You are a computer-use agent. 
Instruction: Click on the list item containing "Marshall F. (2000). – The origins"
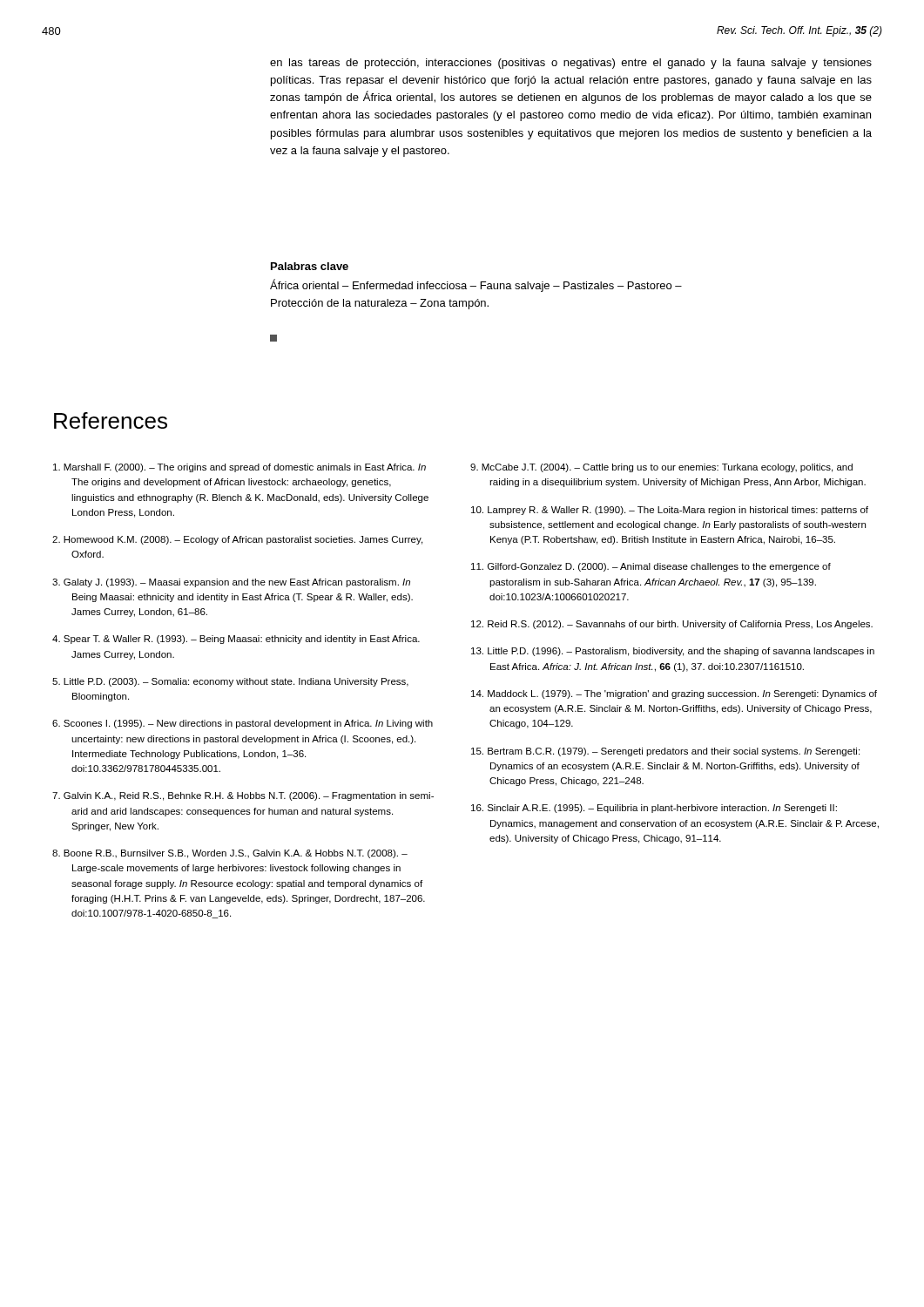[241, 490]
